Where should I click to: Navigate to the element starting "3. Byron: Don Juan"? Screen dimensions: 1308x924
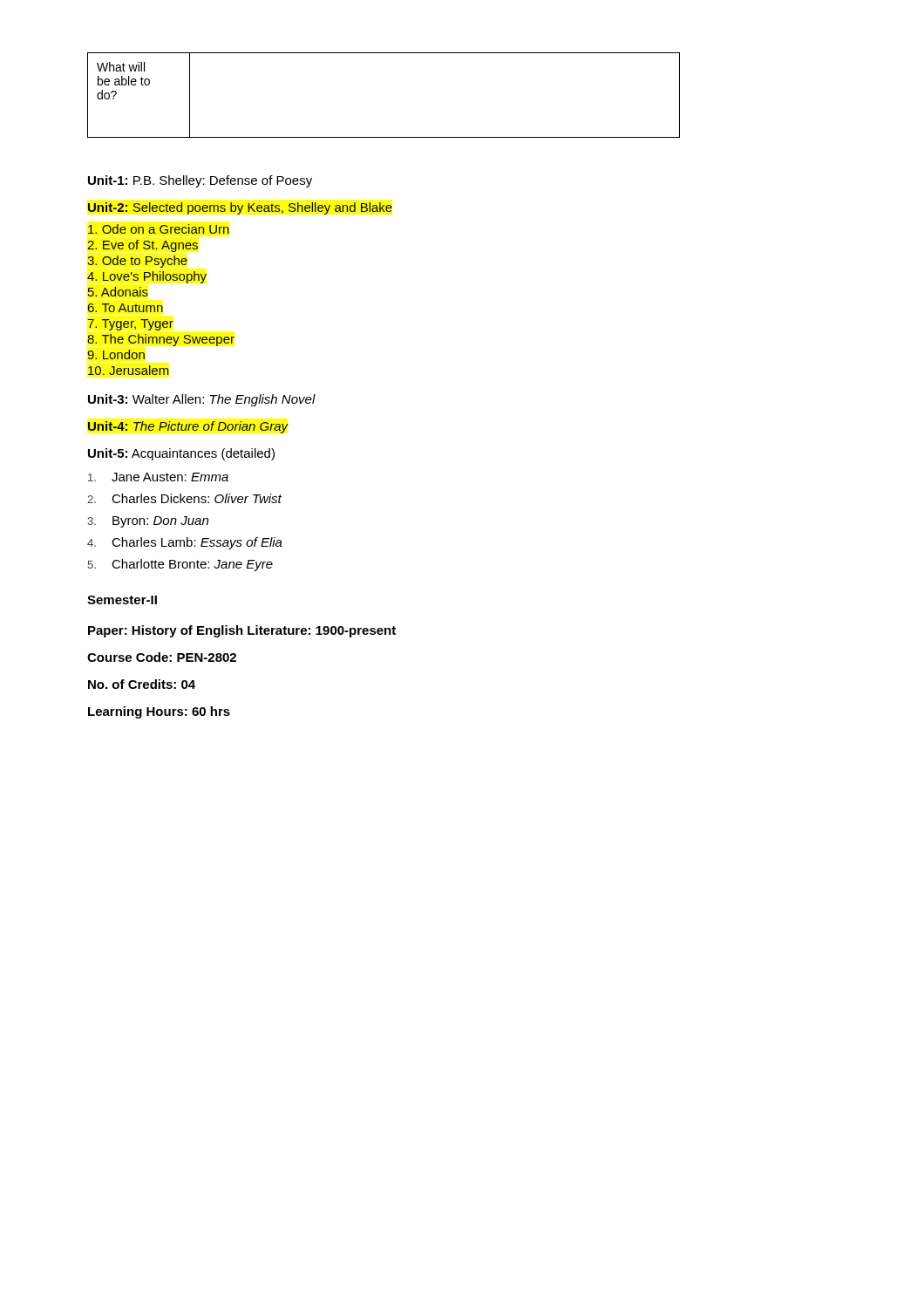148,520
